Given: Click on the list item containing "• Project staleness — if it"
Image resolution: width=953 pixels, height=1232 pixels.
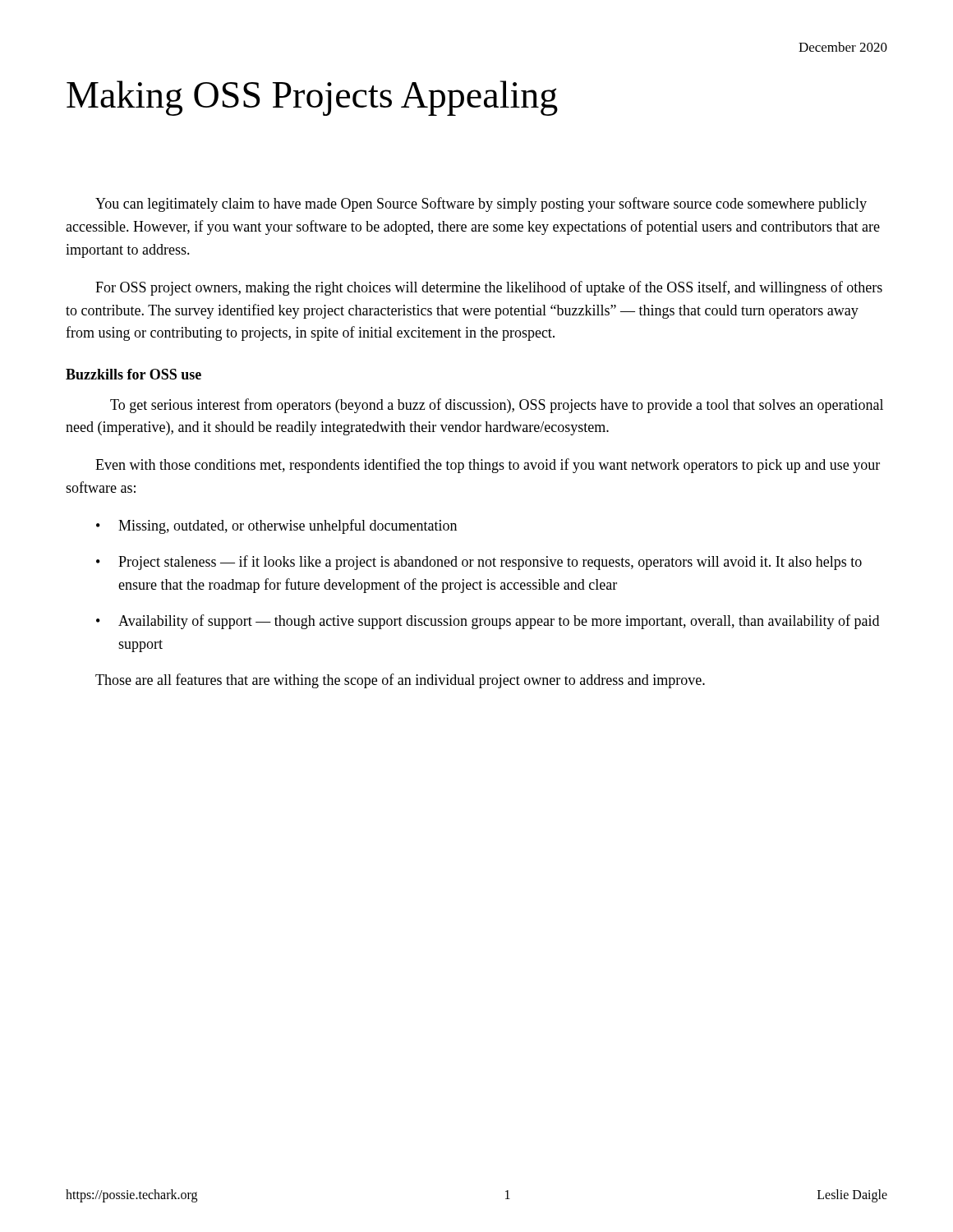Looking at the screenshot, I should 491,574.
